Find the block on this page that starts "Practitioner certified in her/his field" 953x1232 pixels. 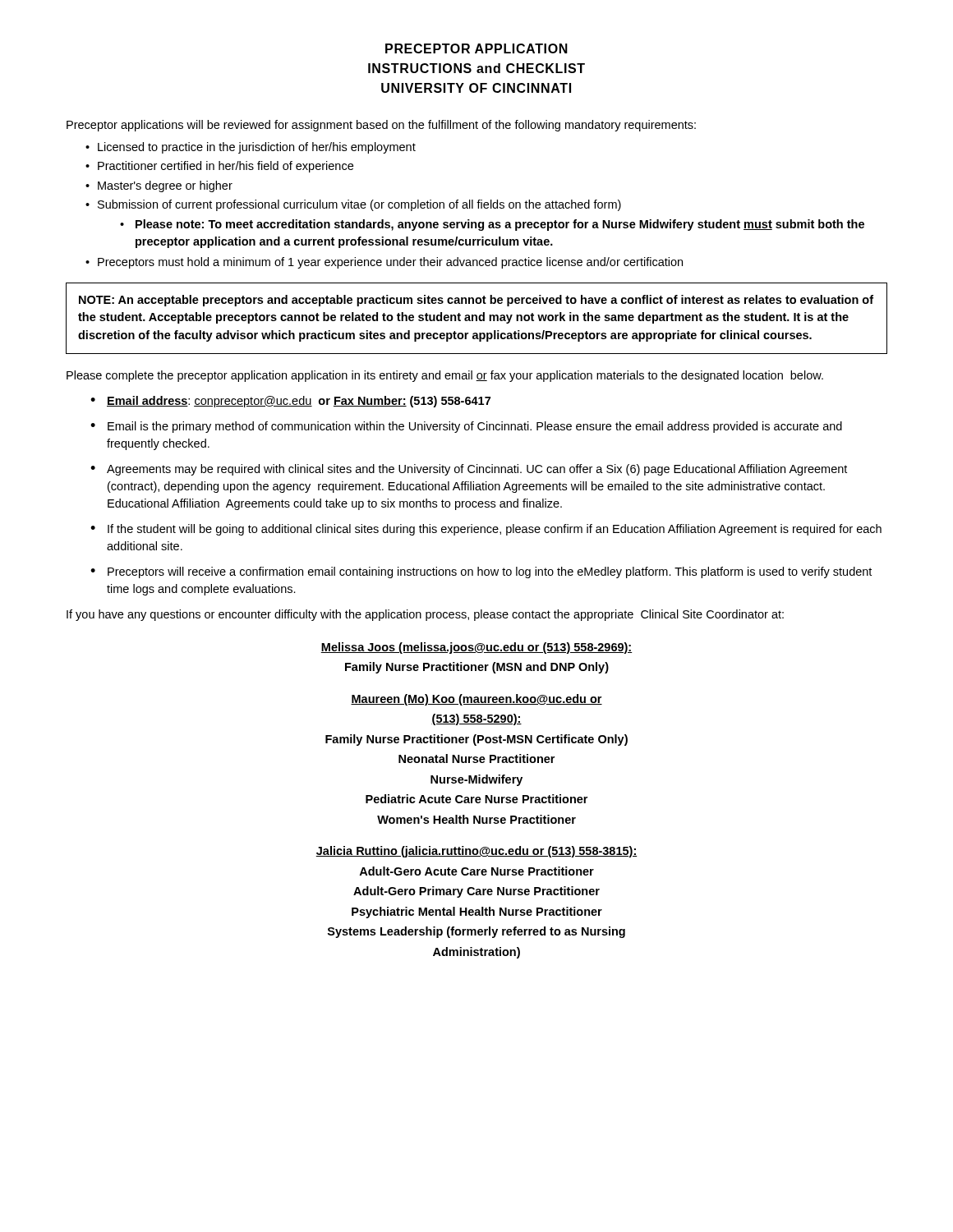pyautogui.click(x=225, y=166)
